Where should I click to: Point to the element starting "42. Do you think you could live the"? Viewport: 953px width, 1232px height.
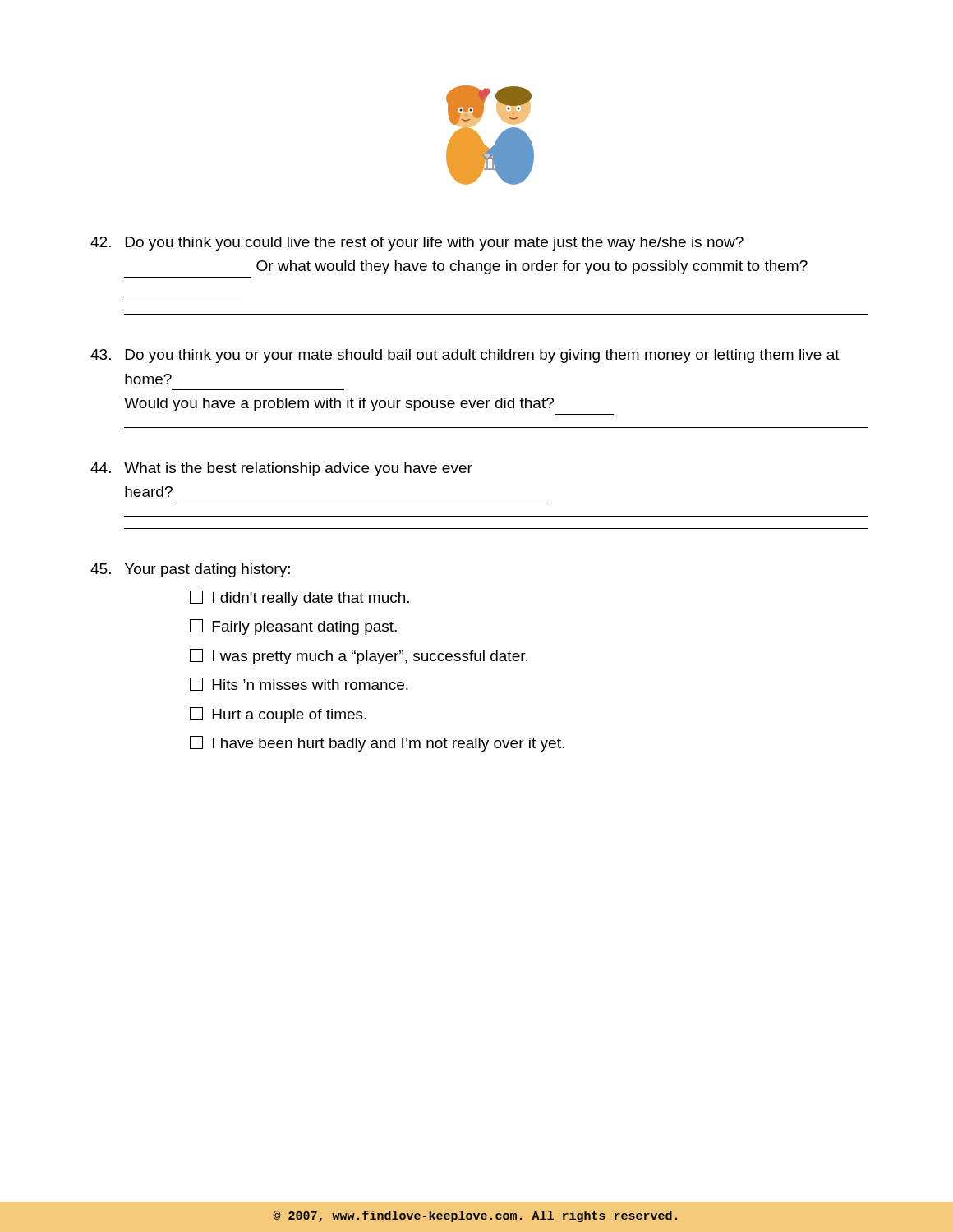coord(479,273)
